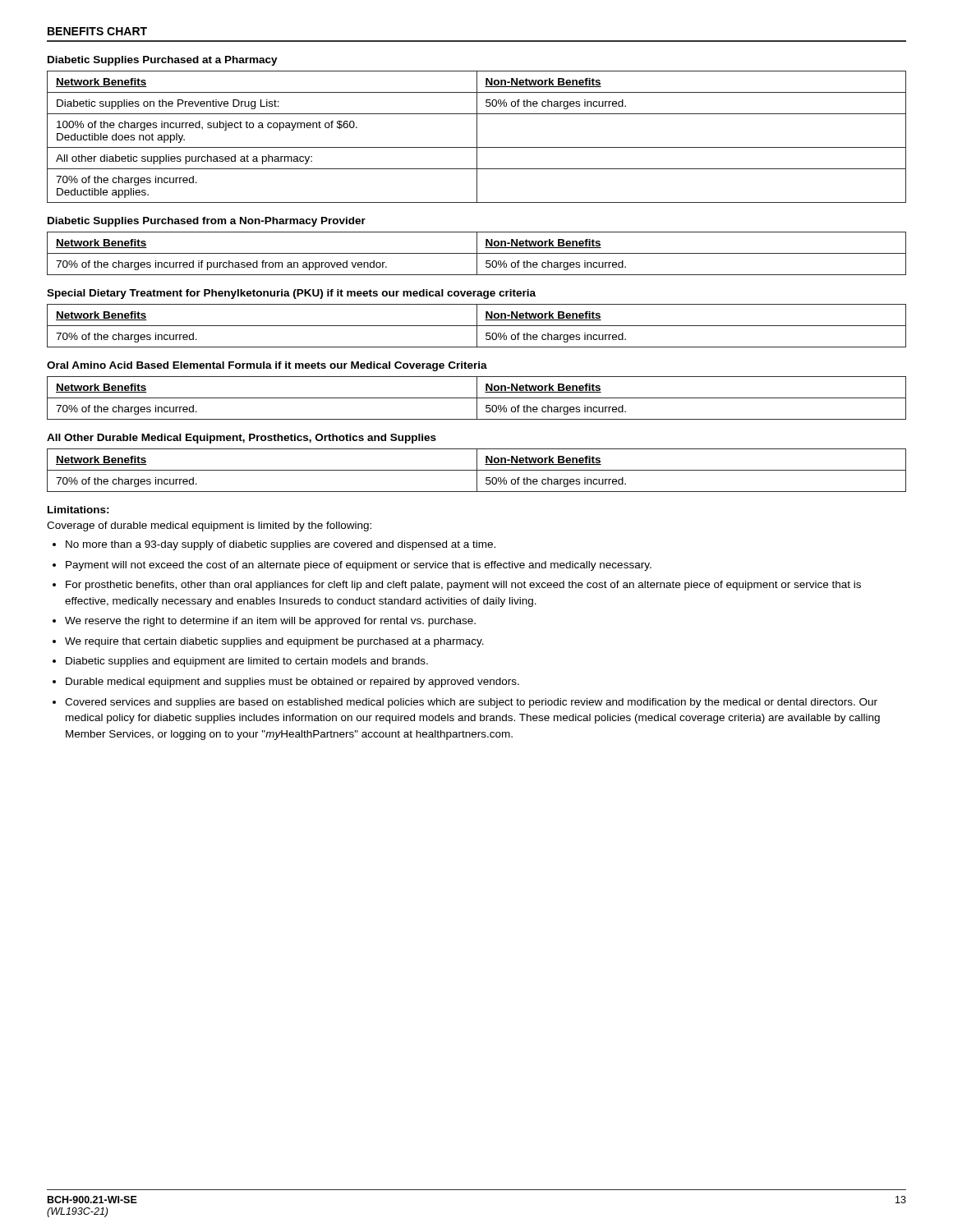
Task: Click on the element starting "Oral Amino Acid Based"
Action: point(267,365)
